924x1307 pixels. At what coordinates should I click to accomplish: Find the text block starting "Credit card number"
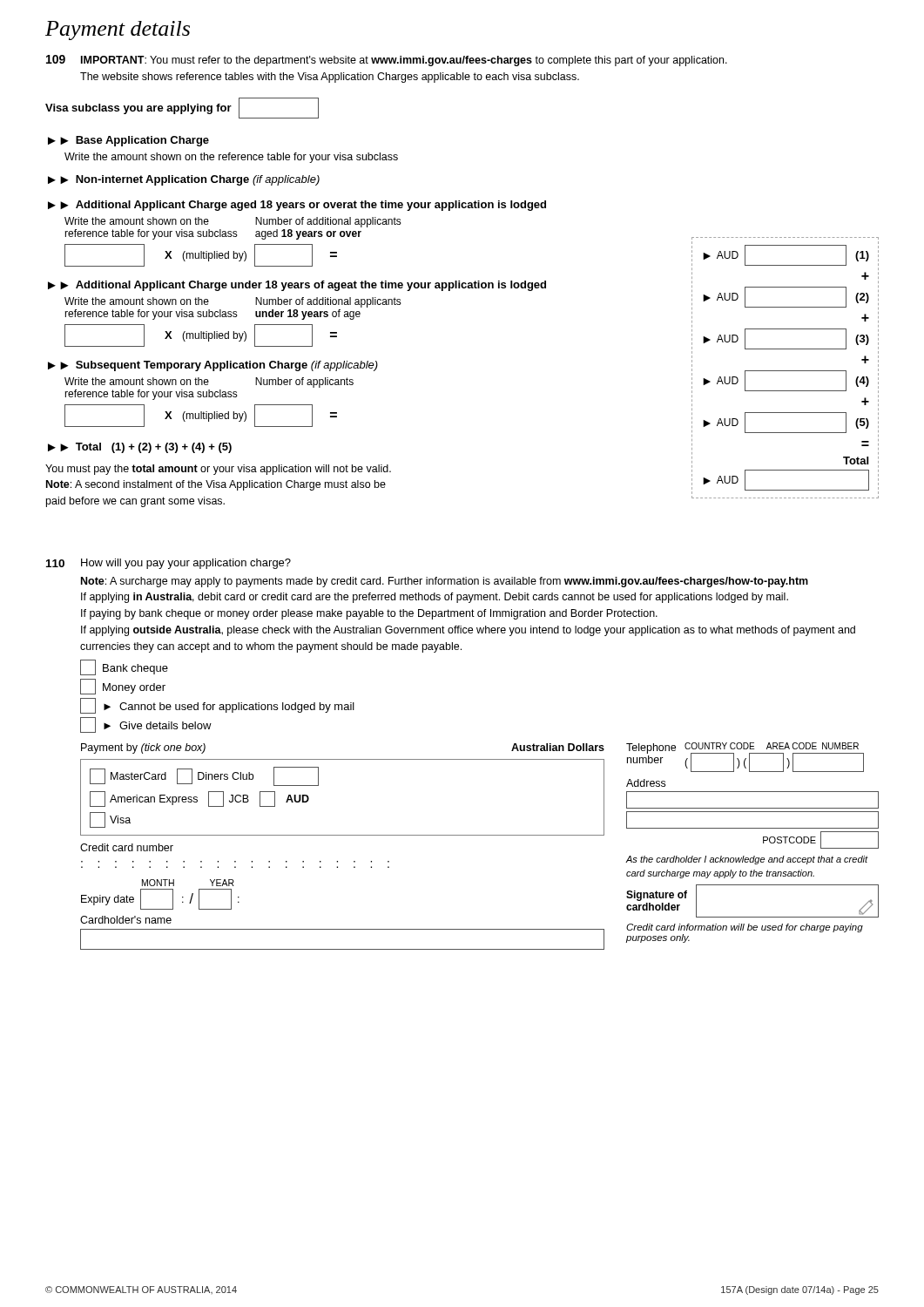[x=127, y=848]
